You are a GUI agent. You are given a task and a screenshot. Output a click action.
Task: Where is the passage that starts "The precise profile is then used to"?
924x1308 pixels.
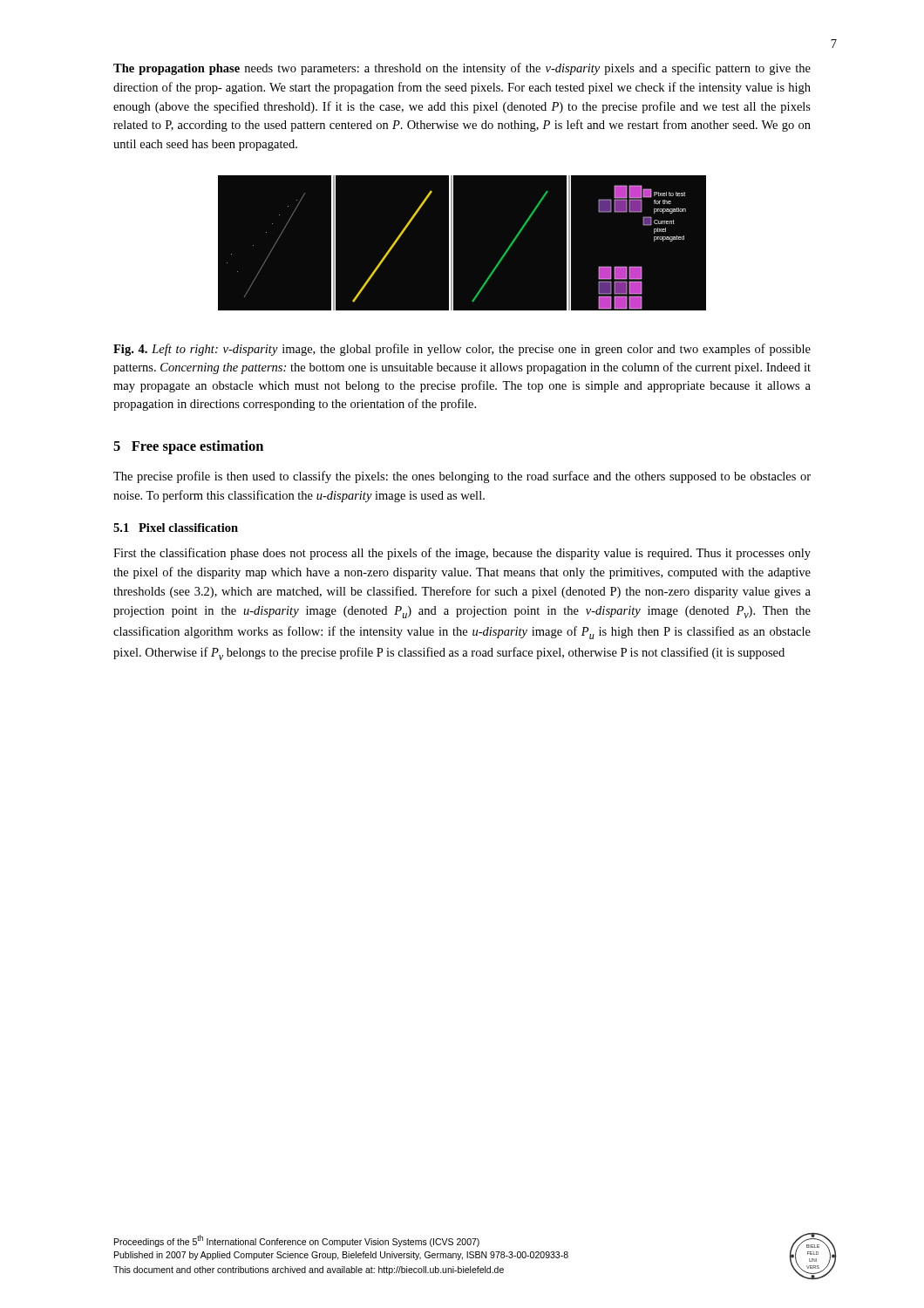click(x=462, y=486)
